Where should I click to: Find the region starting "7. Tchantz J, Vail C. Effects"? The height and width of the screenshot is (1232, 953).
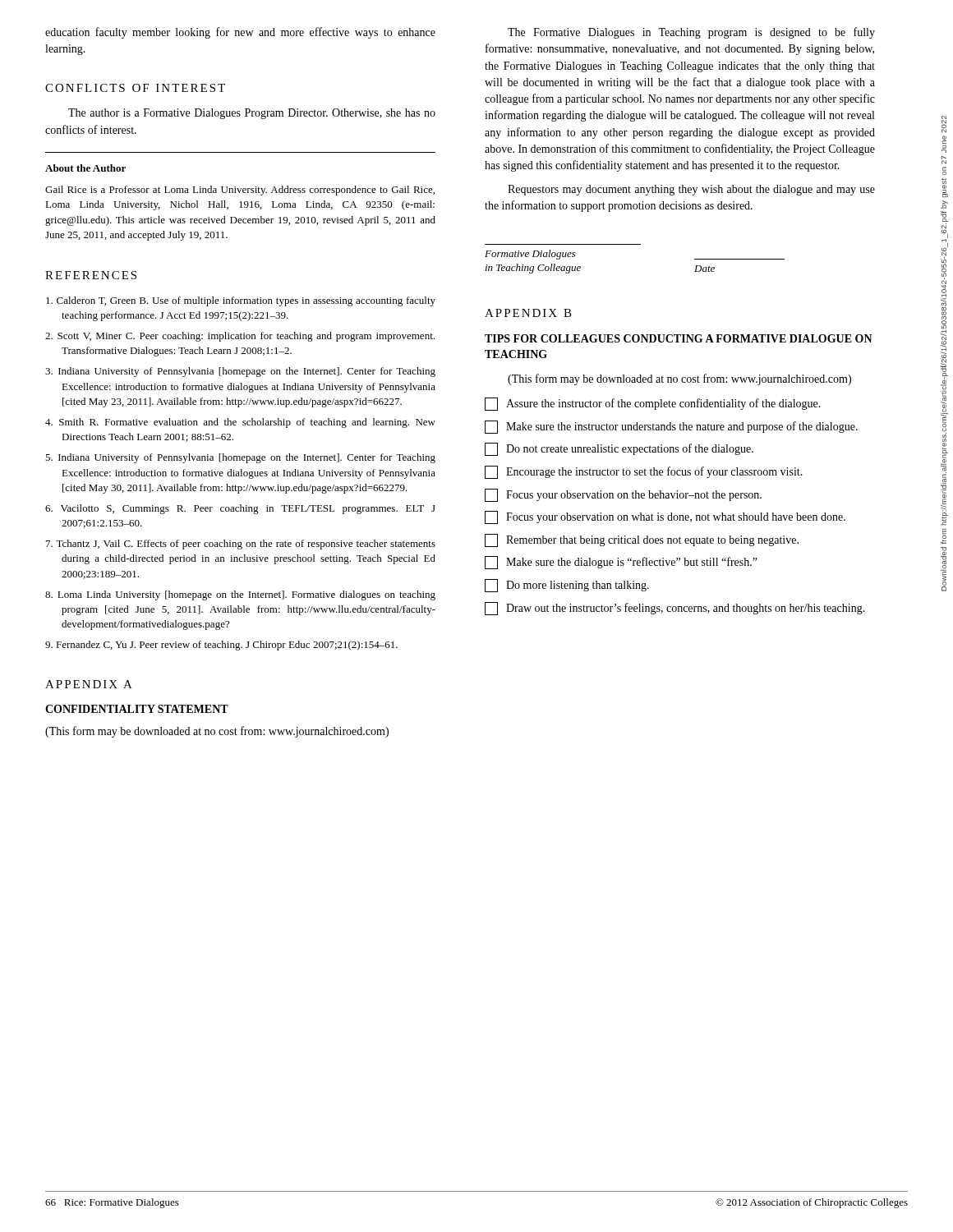[x=240, y=558]
